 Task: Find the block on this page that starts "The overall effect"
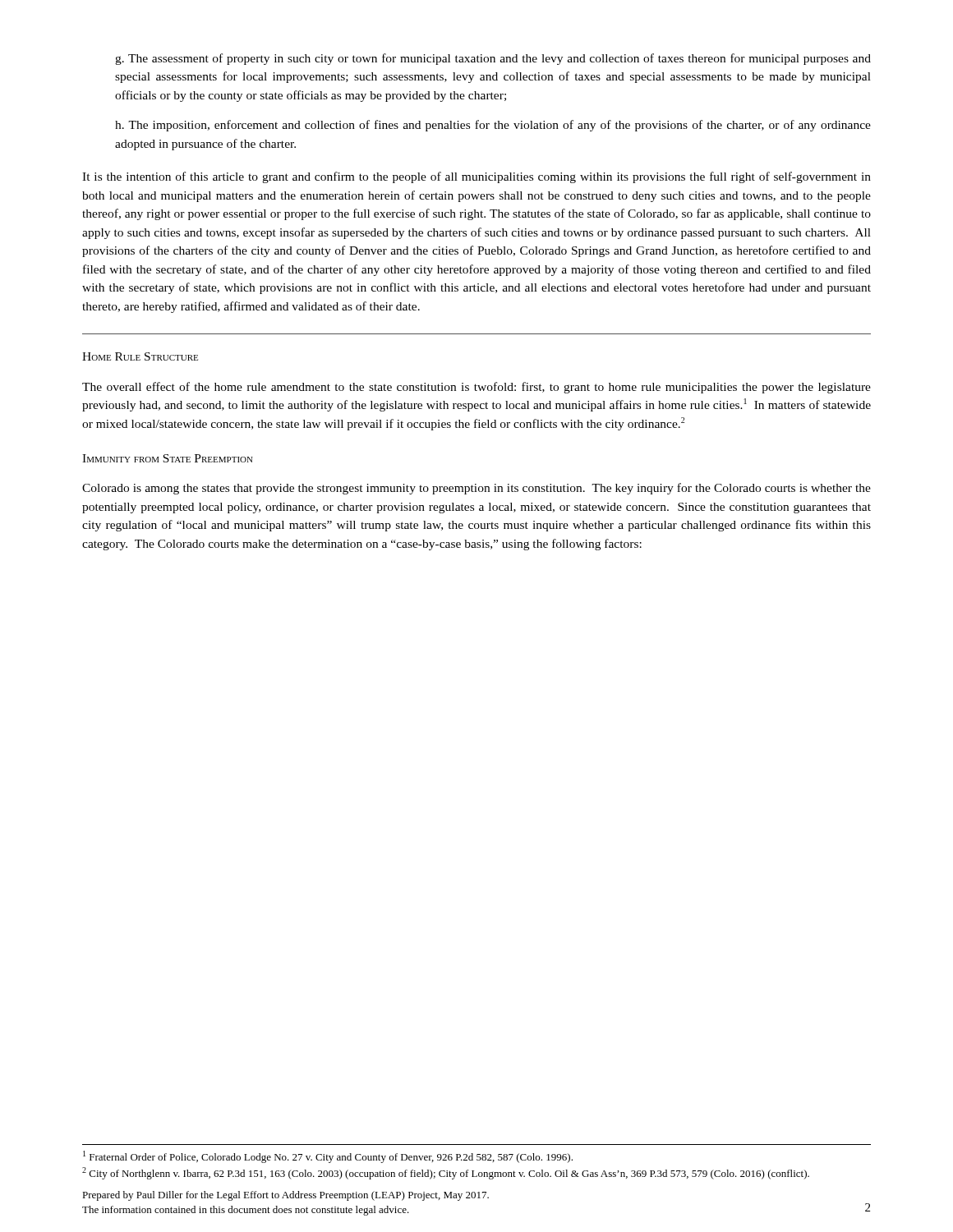tap(476, 405)
